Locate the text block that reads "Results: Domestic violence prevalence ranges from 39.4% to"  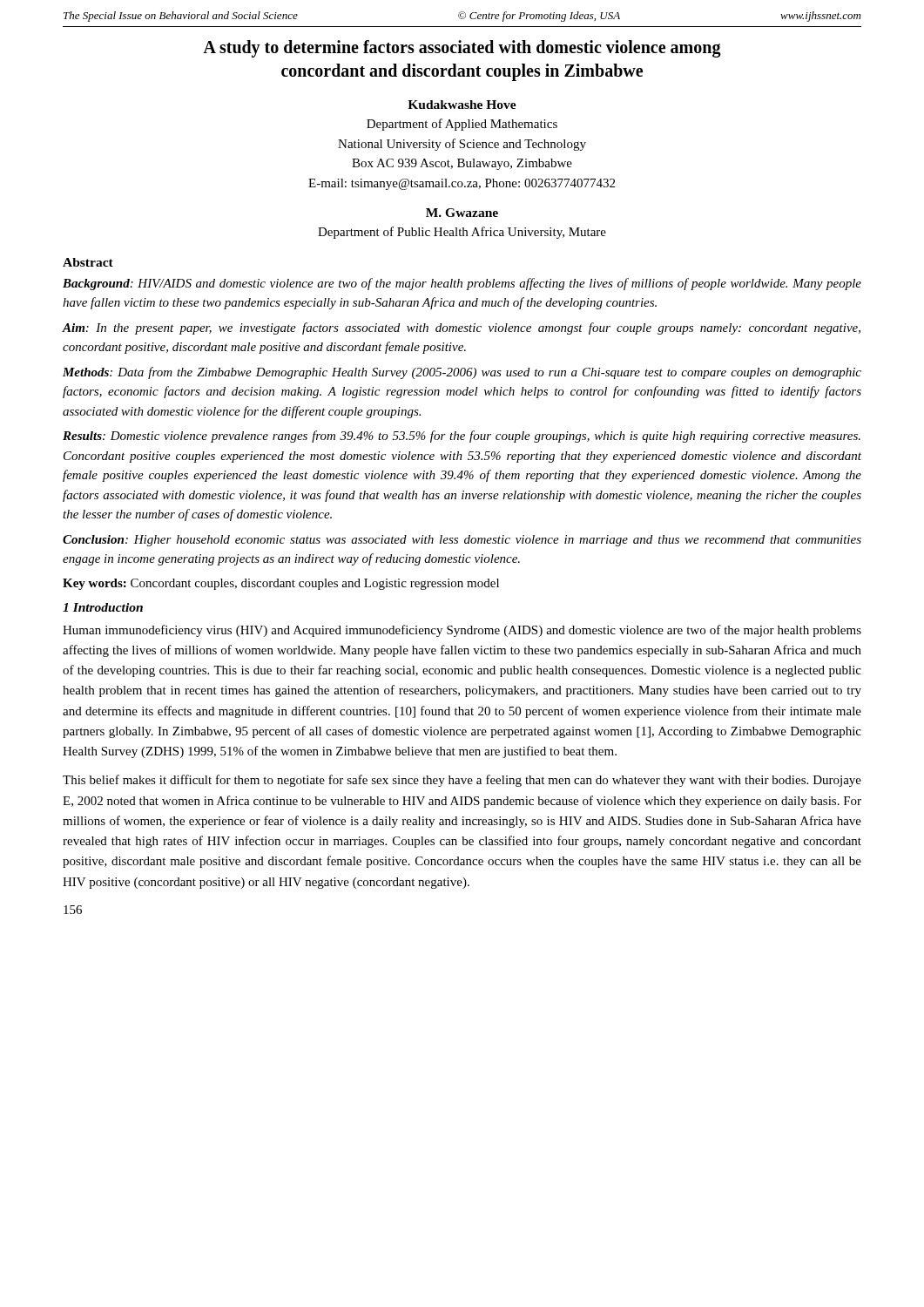[462, 475]
